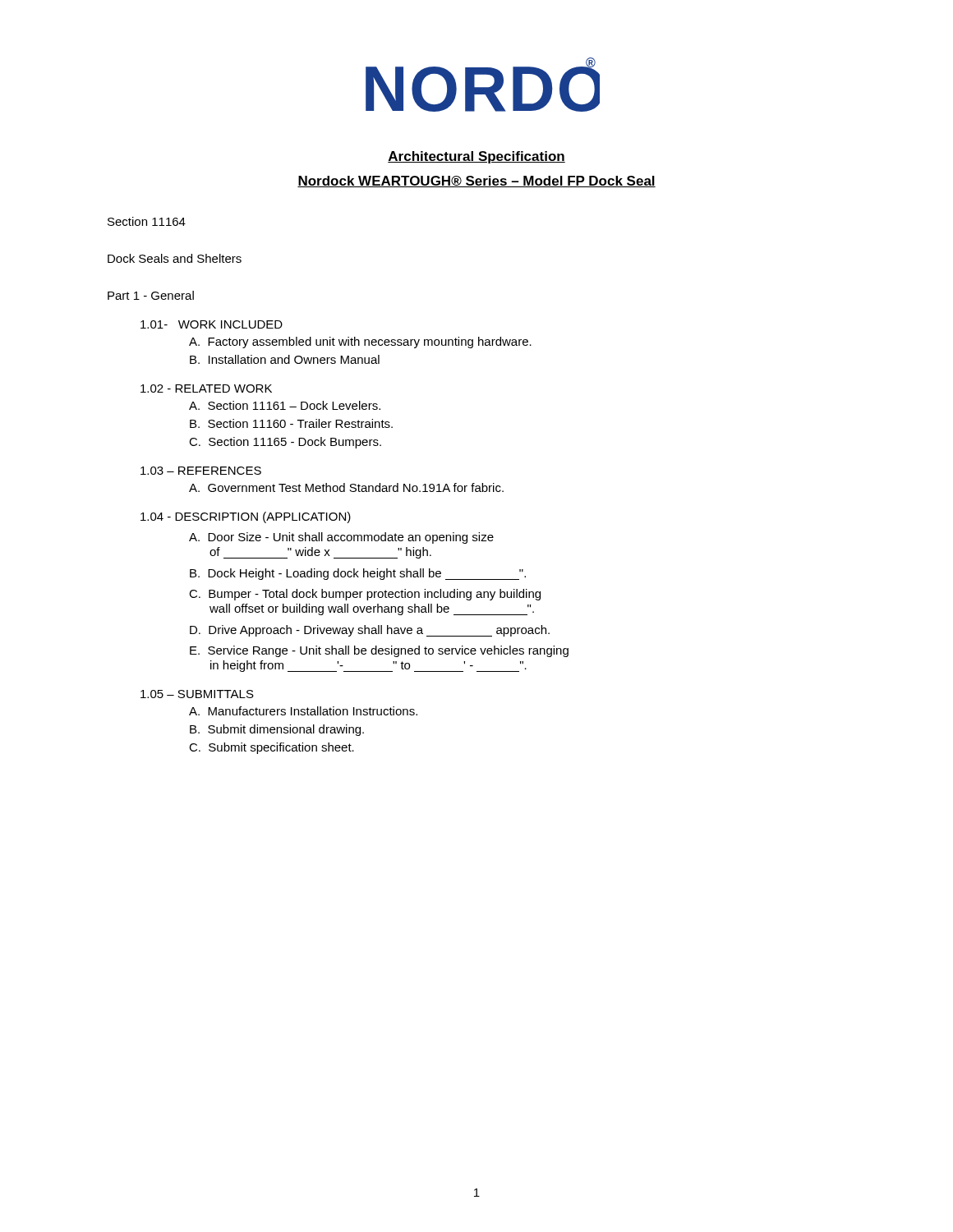Find "Dock Seals and Shelters" on this page
Viewport: 953px width, 1232px height.
tap(174, 258)
